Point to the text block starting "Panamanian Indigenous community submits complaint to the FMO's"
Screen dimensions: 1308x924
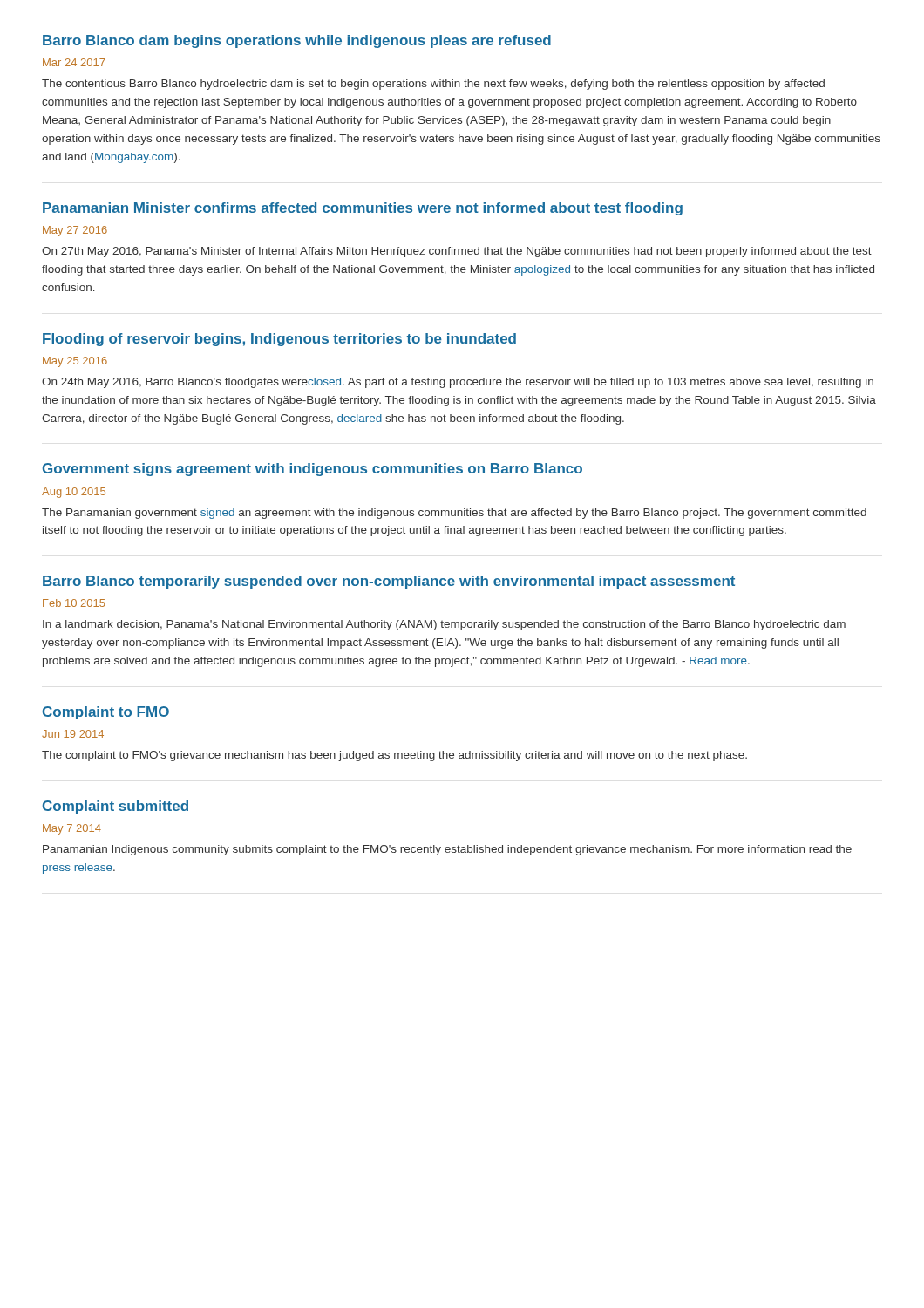click(462, 859)
